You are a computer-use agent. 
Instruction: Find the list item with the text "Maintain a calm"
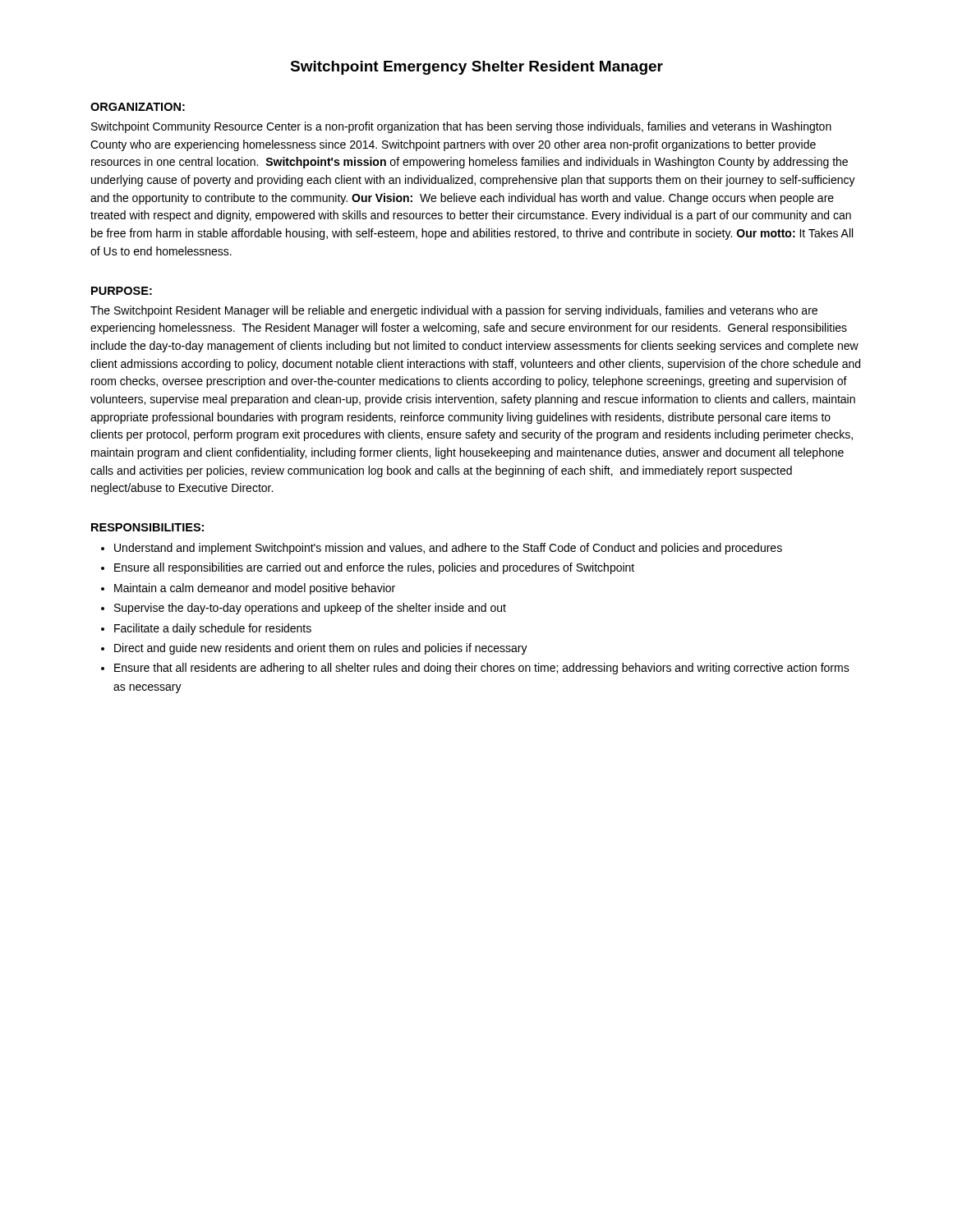click(x=254, y=588)
